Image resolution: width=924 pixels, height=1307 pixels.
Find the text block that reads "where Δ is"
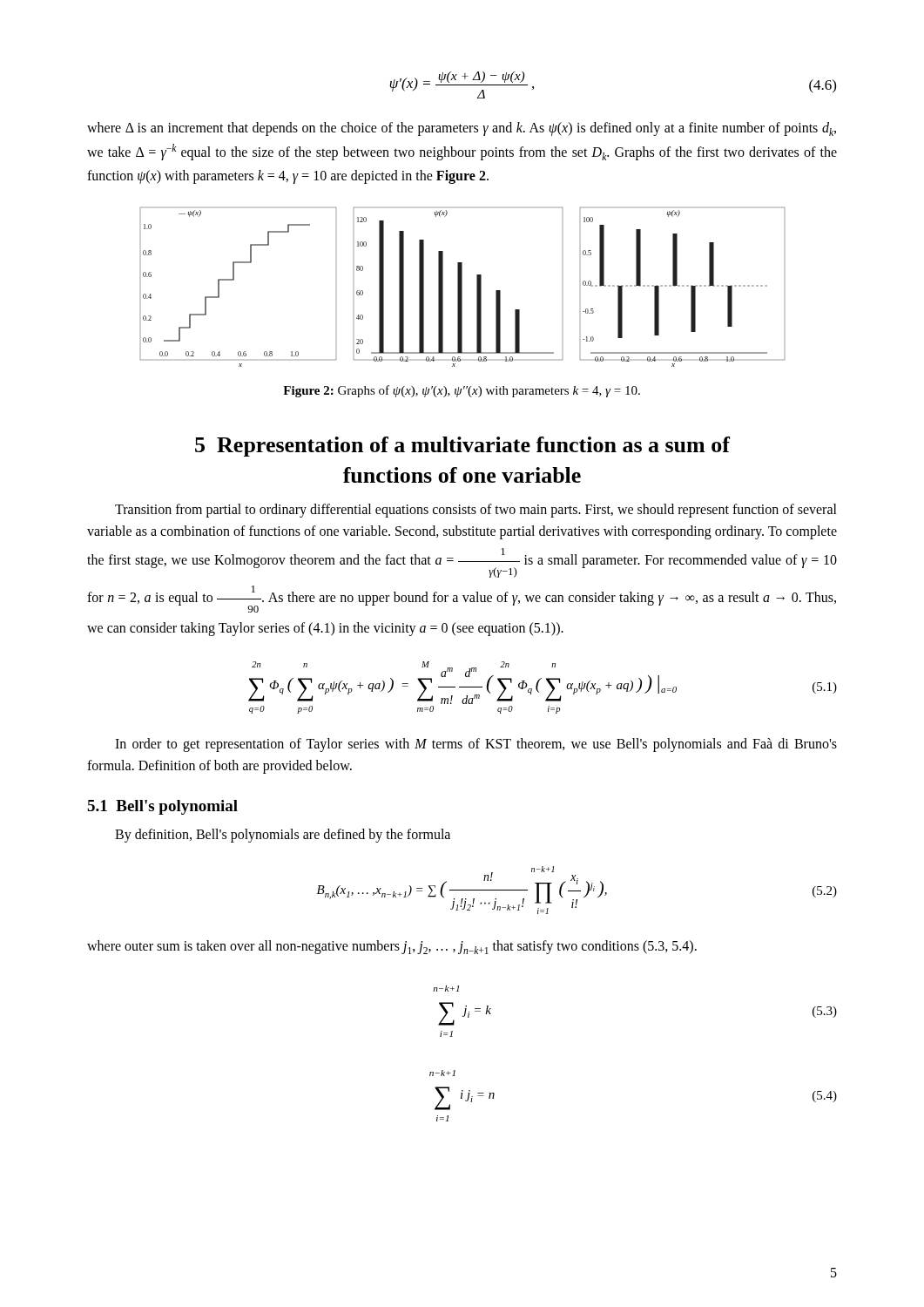coord(462,153)
